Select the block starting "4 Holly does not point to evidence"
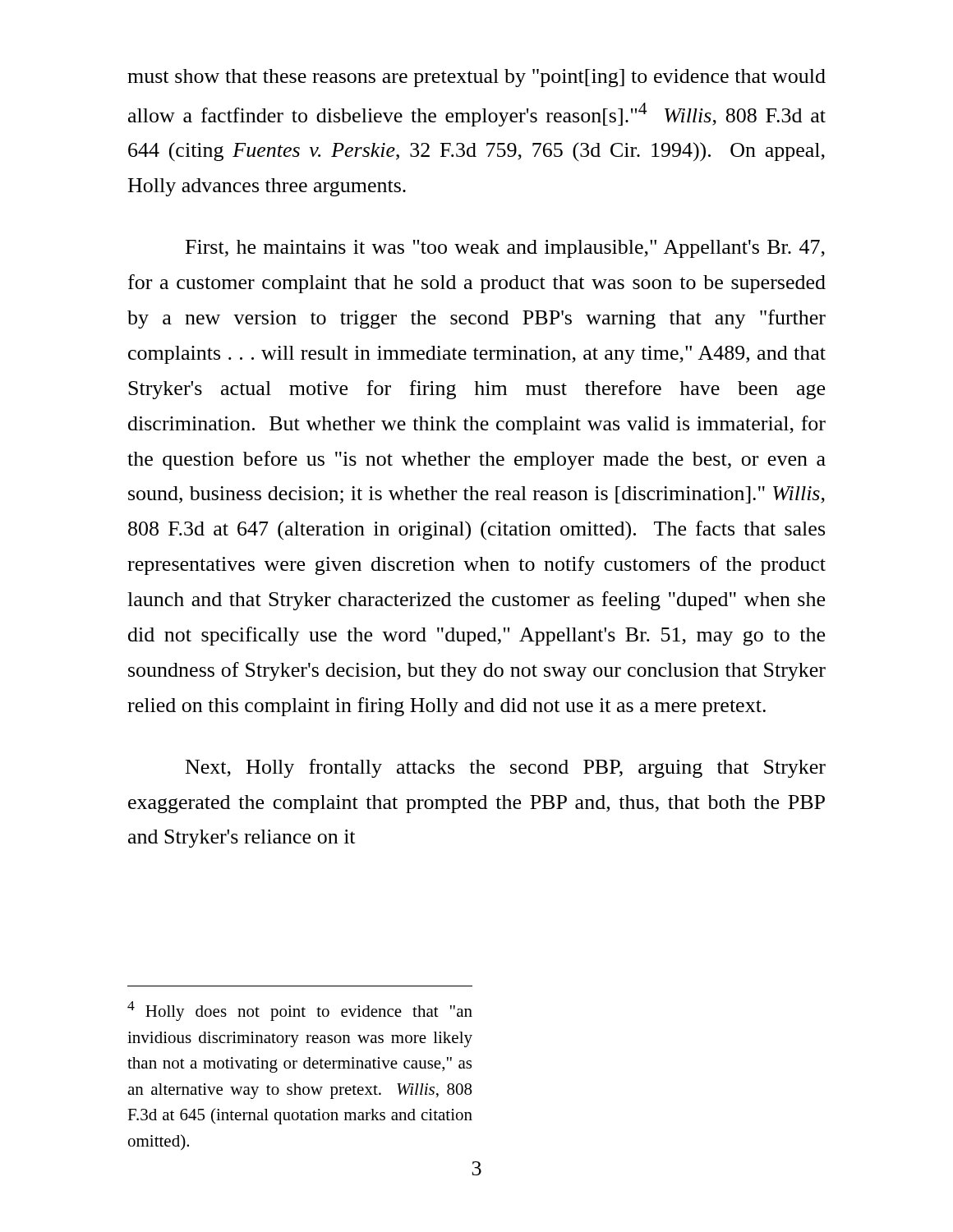Viewport: 953px width, 1232px height. (300, 1074)
